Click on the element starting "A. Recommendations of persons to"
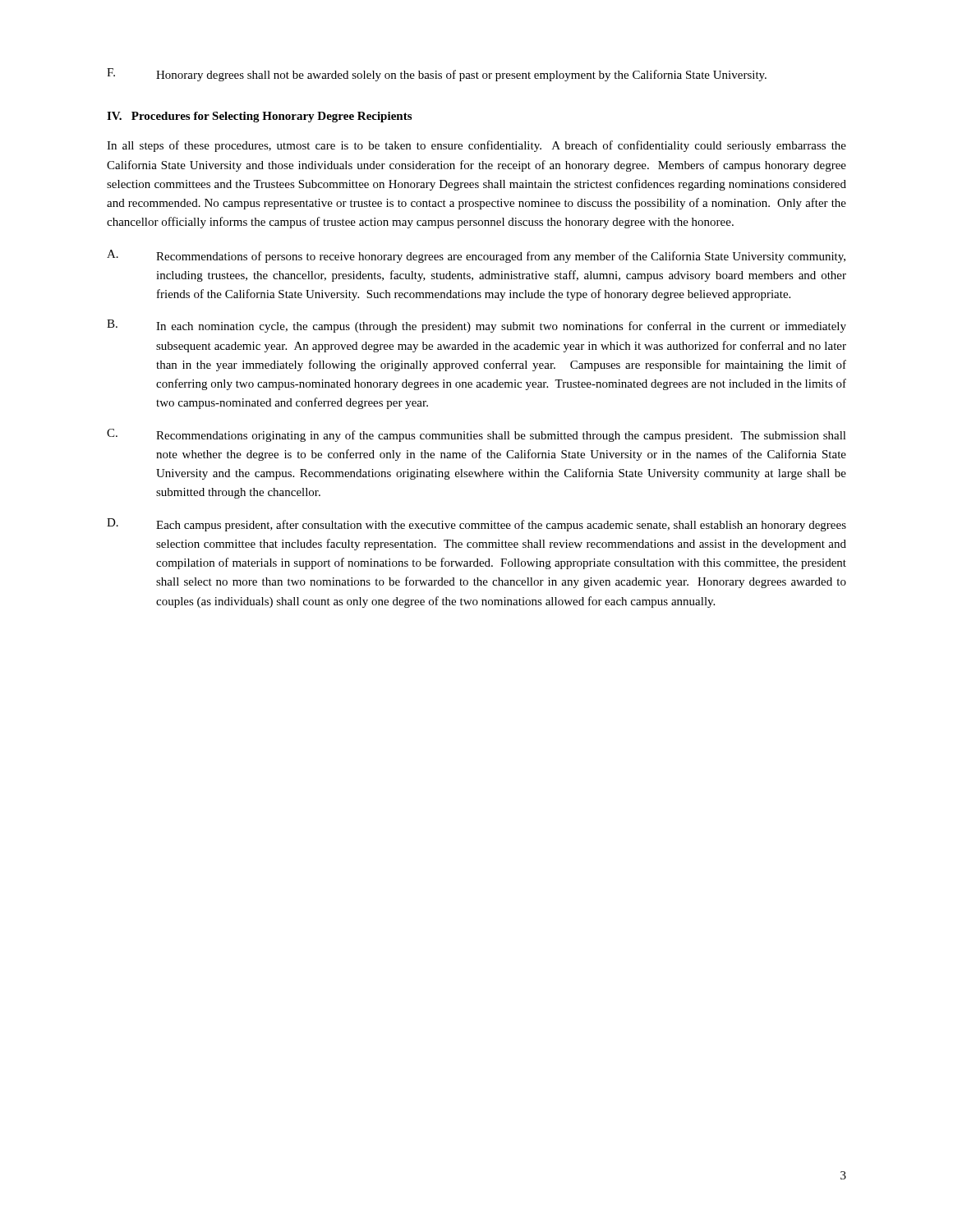This screenshot has height=1232, width=953. pyautogui.click(x=476, y=275)
